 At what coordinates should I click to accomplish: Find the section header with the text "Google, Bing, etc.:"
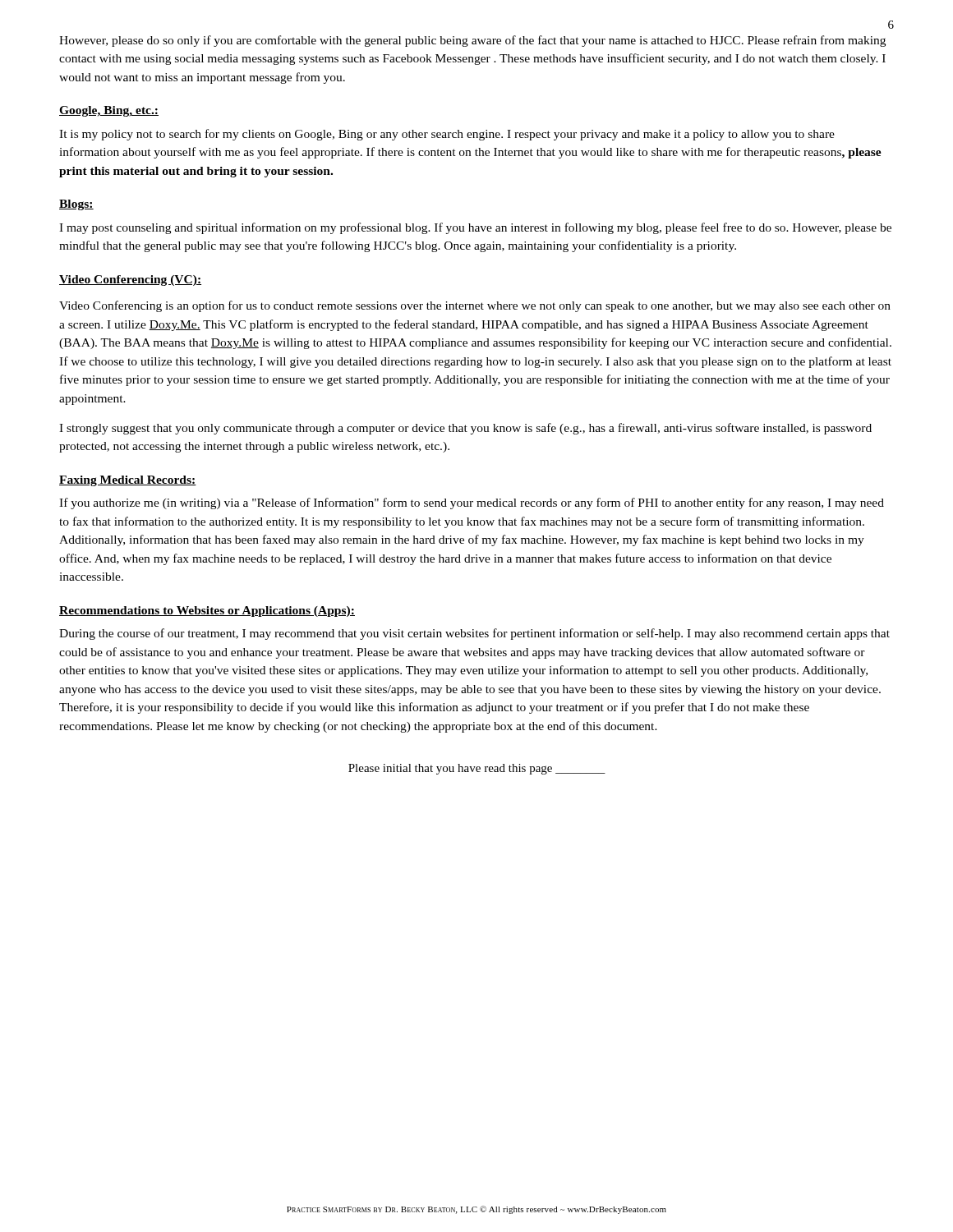click(x=109, y=110)
